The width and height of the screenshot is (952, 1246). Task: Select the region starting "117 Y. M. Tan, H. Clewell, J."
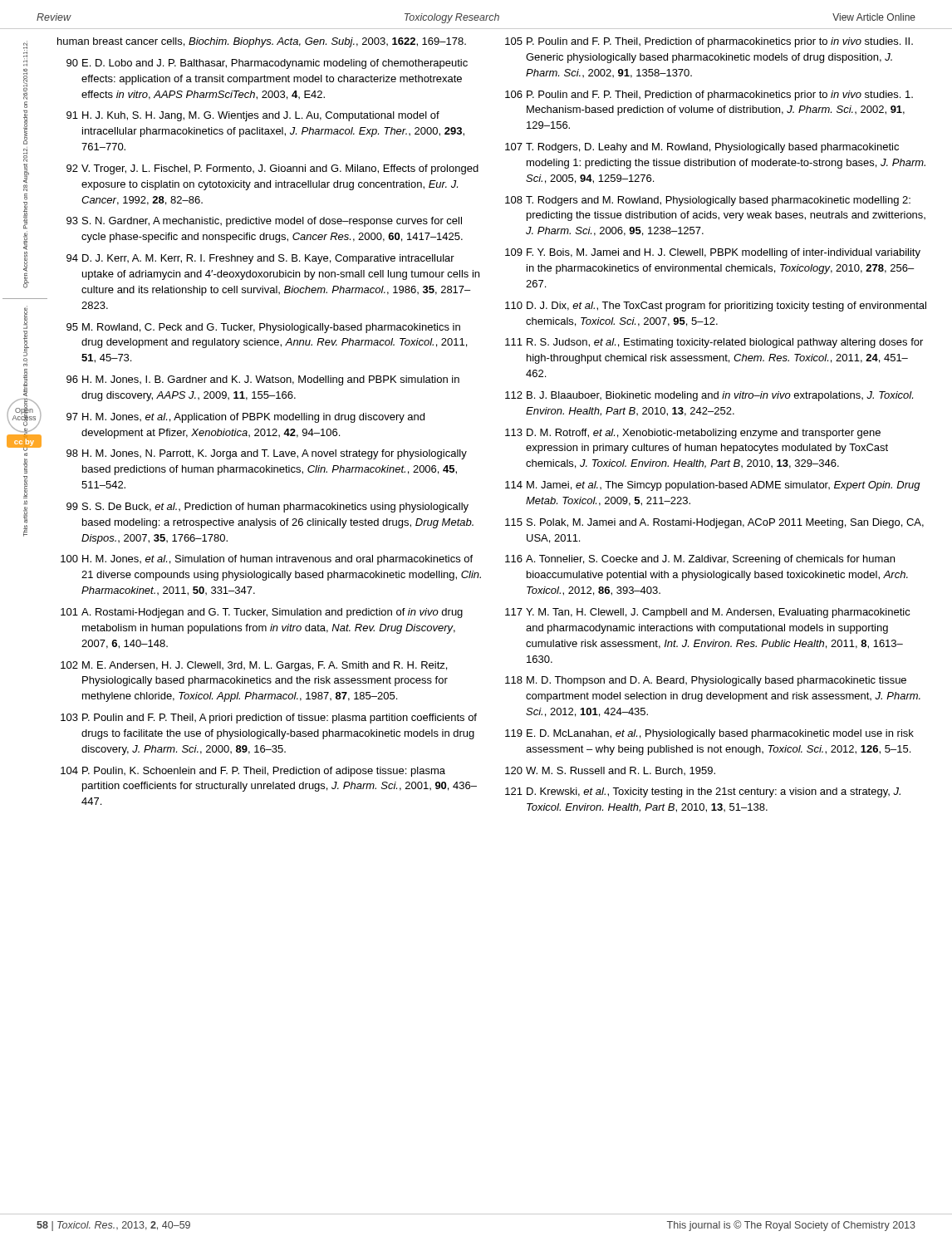point(714,636)
